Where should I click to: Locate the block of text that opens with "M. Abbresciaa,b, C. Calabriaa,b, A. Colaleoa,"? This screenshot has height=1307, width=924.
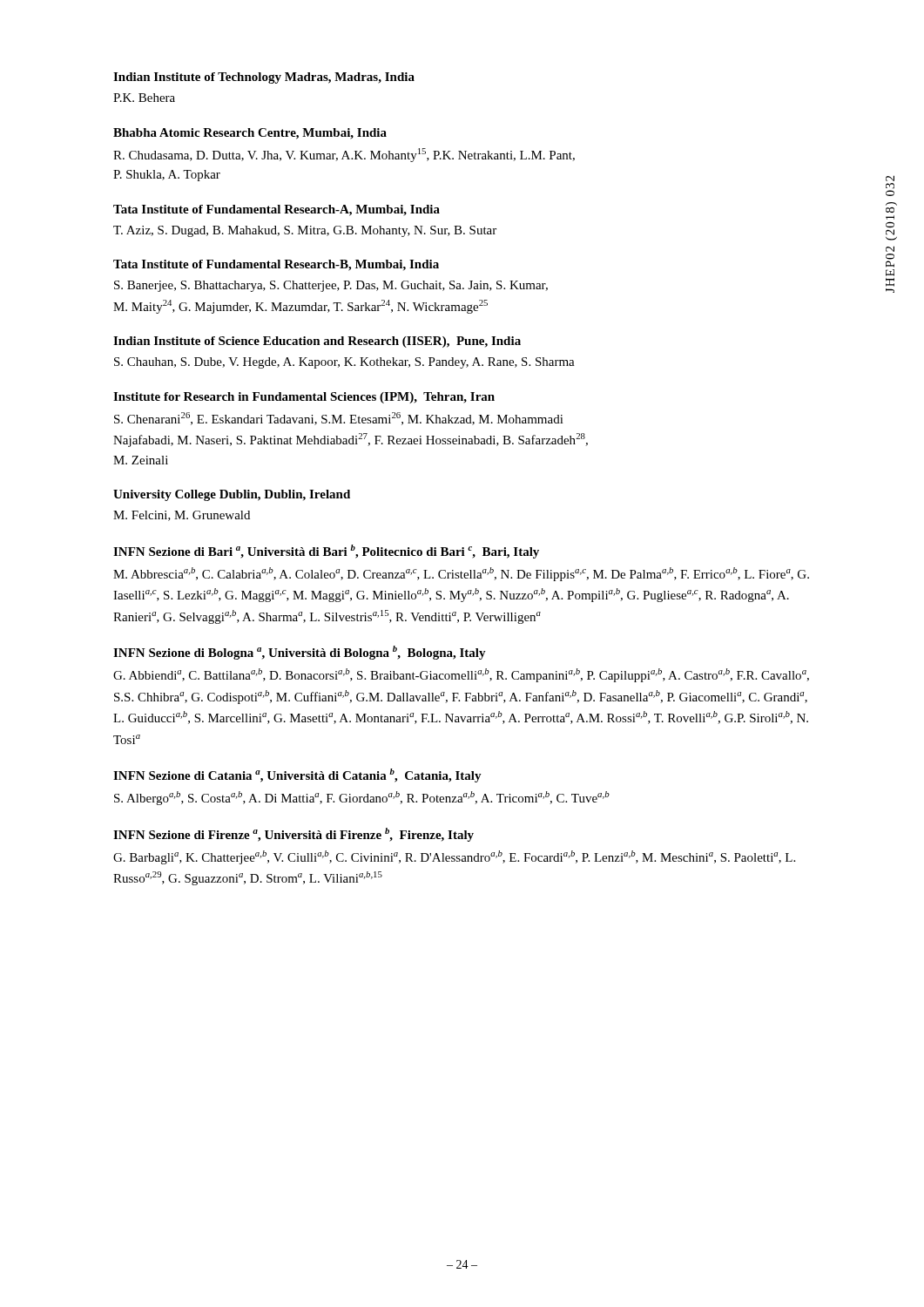coord(462,594)
